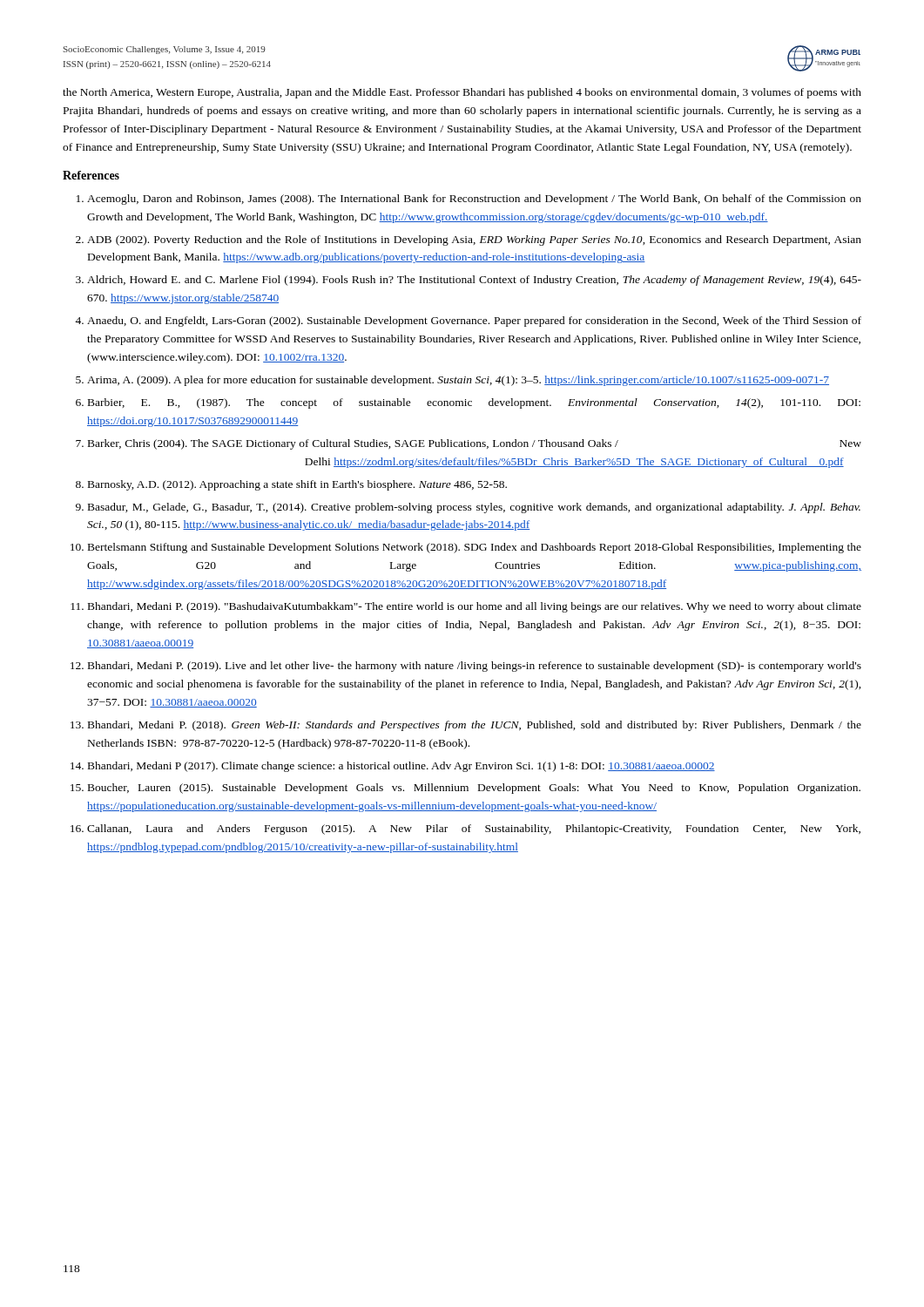
Task: Find the element starting "Barnosky, A.D. (2012). Approaching a state shift"
Action: (297, 484)
